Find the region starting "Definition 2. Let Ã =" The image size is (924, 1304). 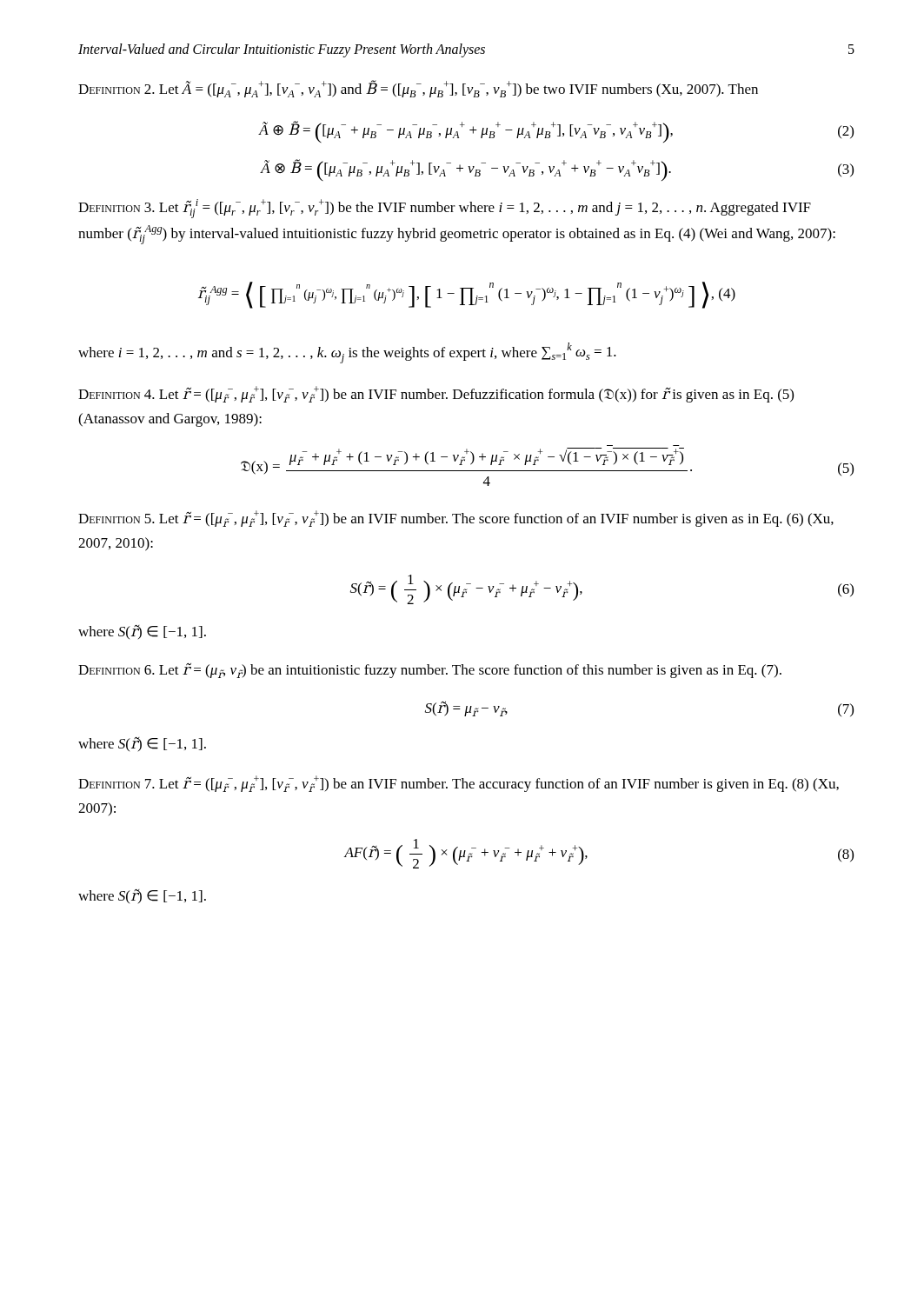(x=418, y=89)
